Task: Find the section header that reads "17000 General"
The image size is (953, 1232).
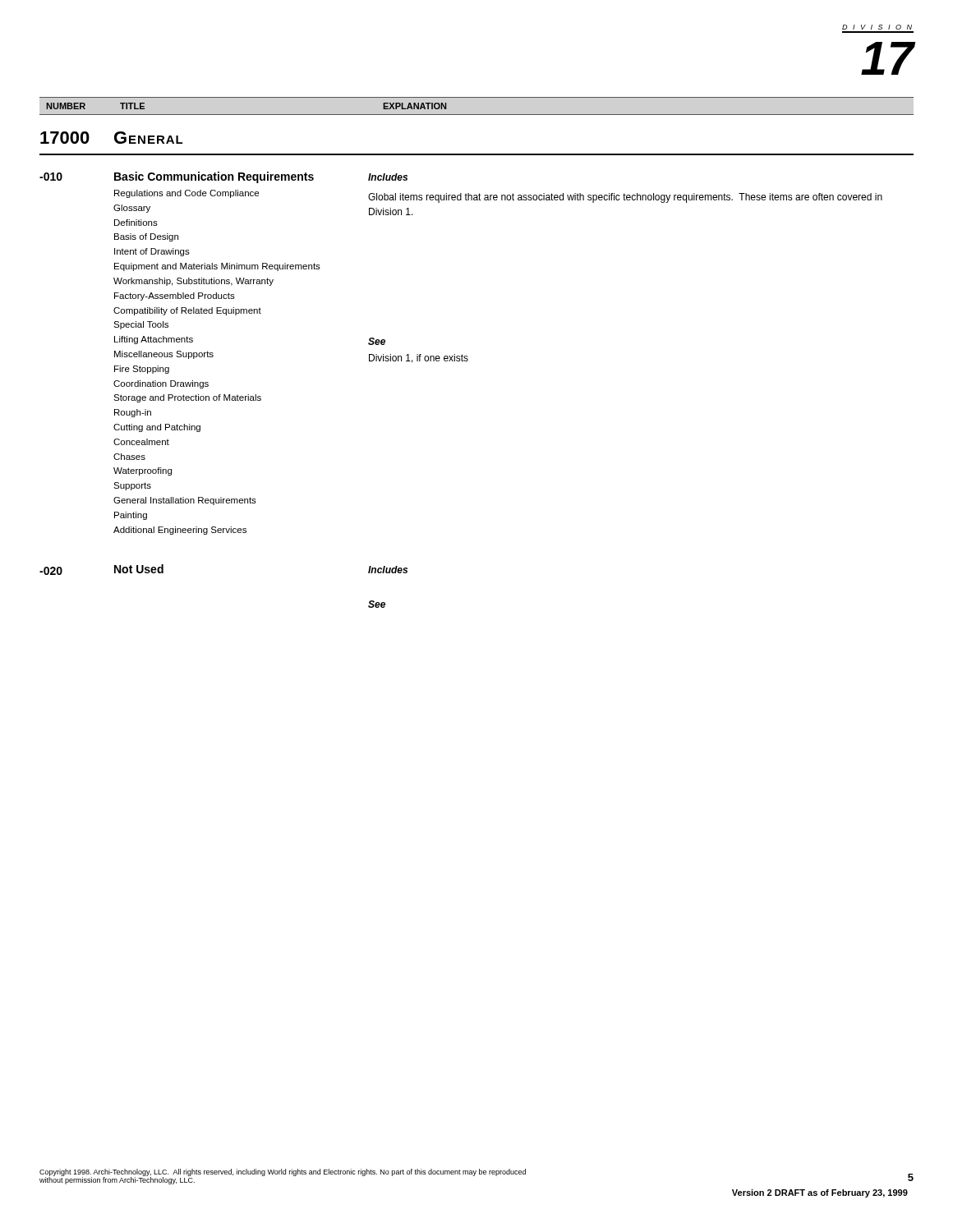Action: [x=112, y=138]
